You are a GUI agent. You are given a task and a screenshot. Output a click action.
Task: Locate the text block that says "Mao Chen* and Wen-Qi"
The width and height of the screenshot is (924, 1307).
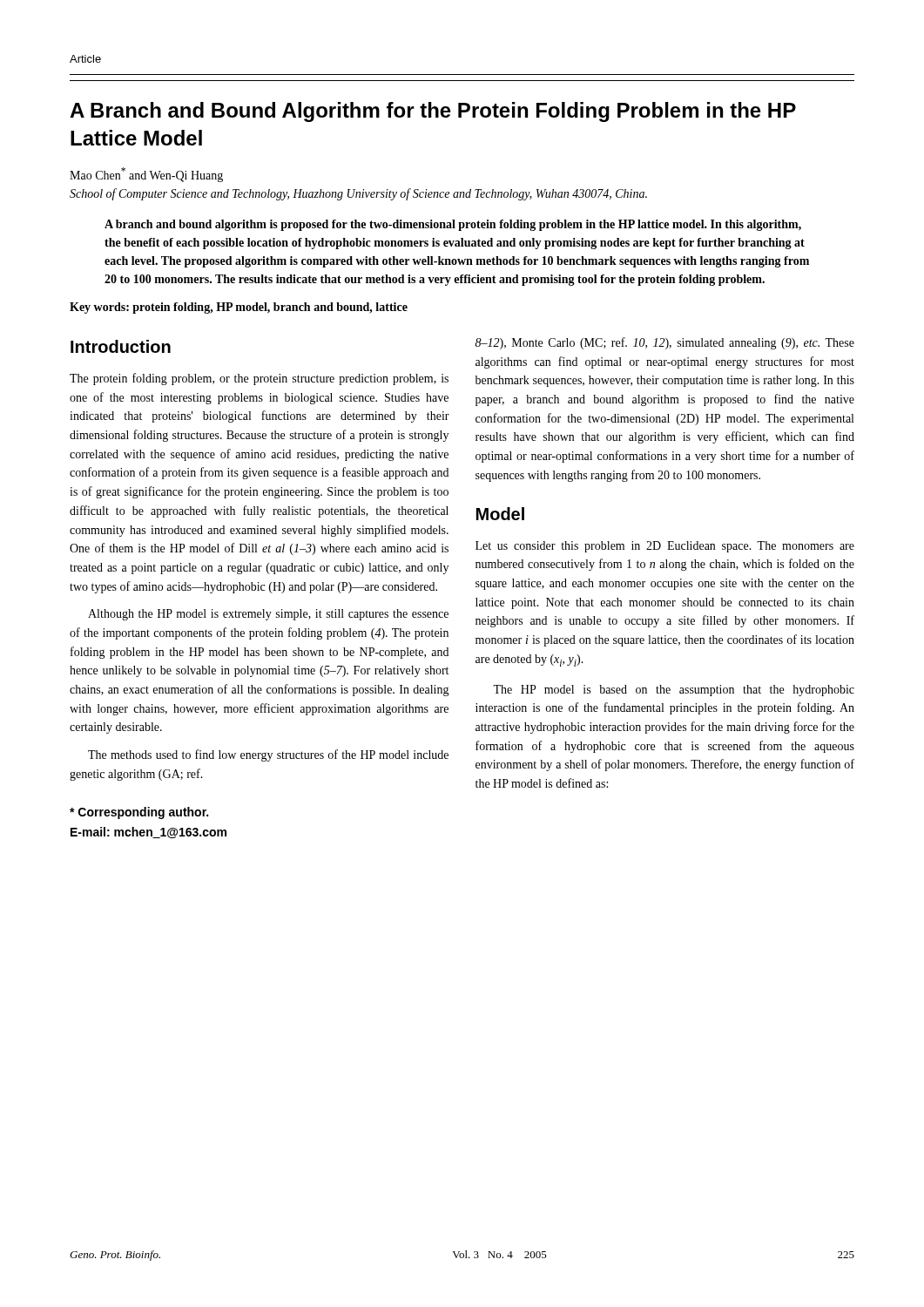pos(146,174)
